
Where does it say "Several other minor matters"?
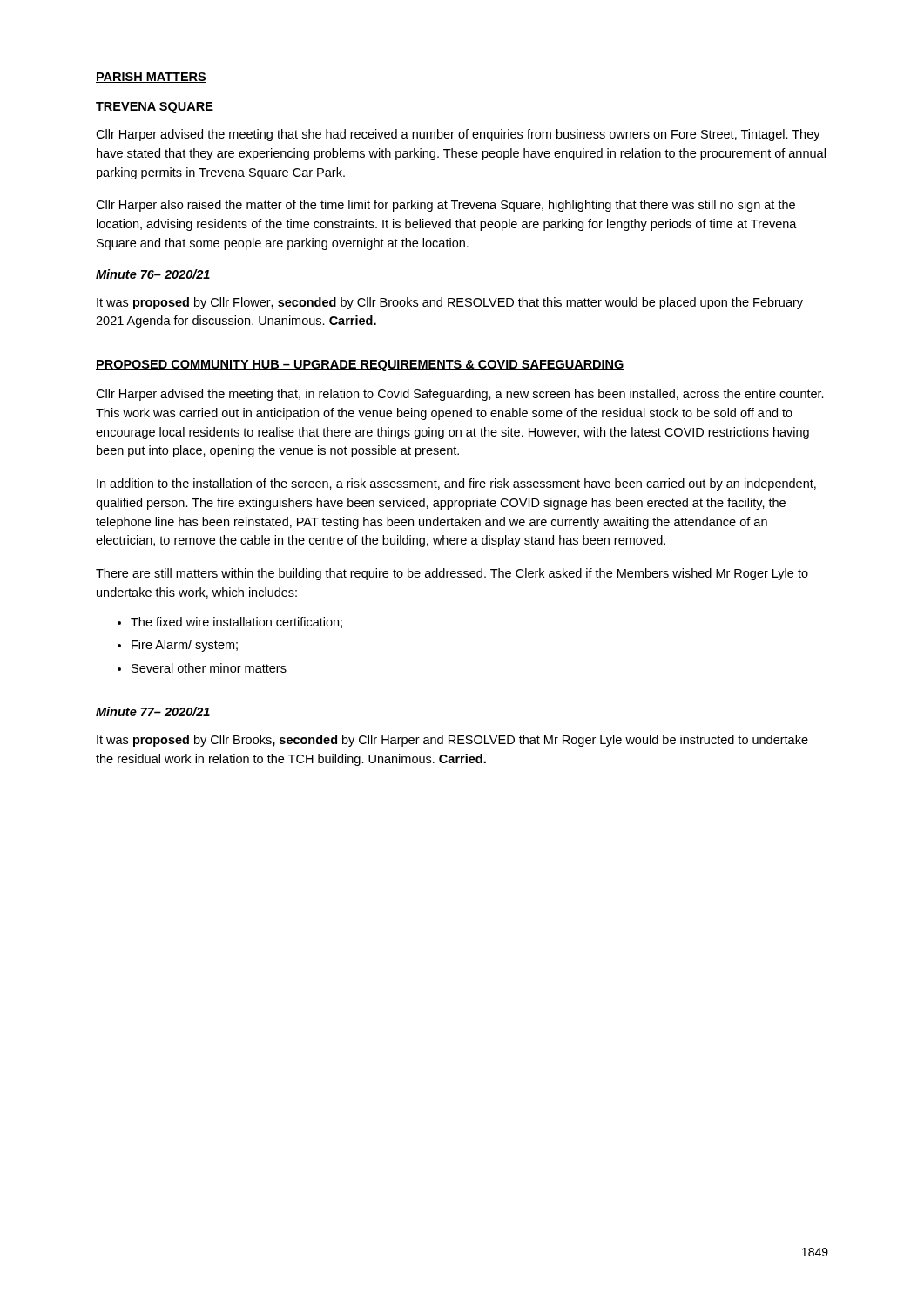click(x=209, y=668)
